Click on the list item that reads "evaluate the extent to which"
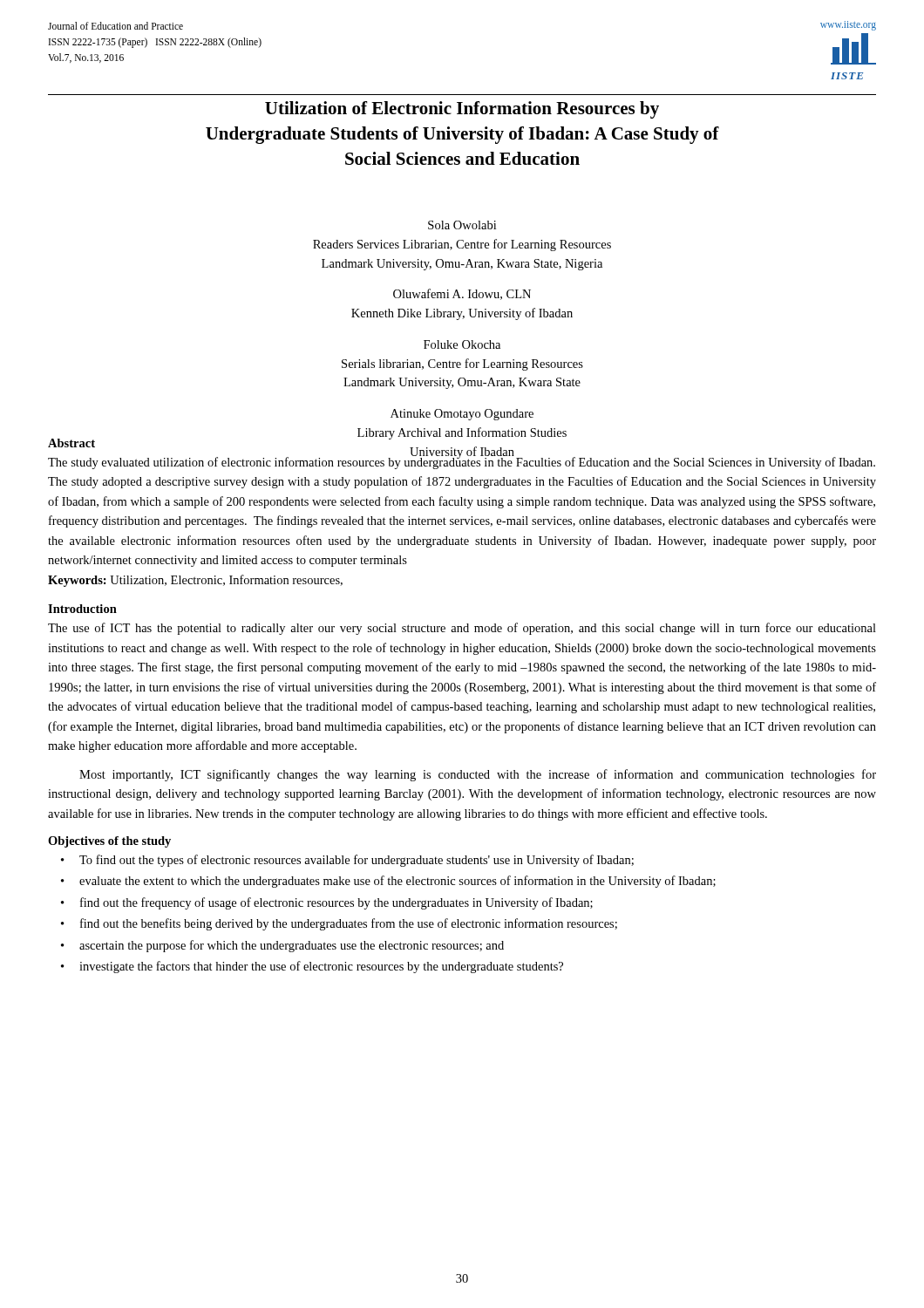This screenshot has height=1308, width=924. click(x=398, y=881)
